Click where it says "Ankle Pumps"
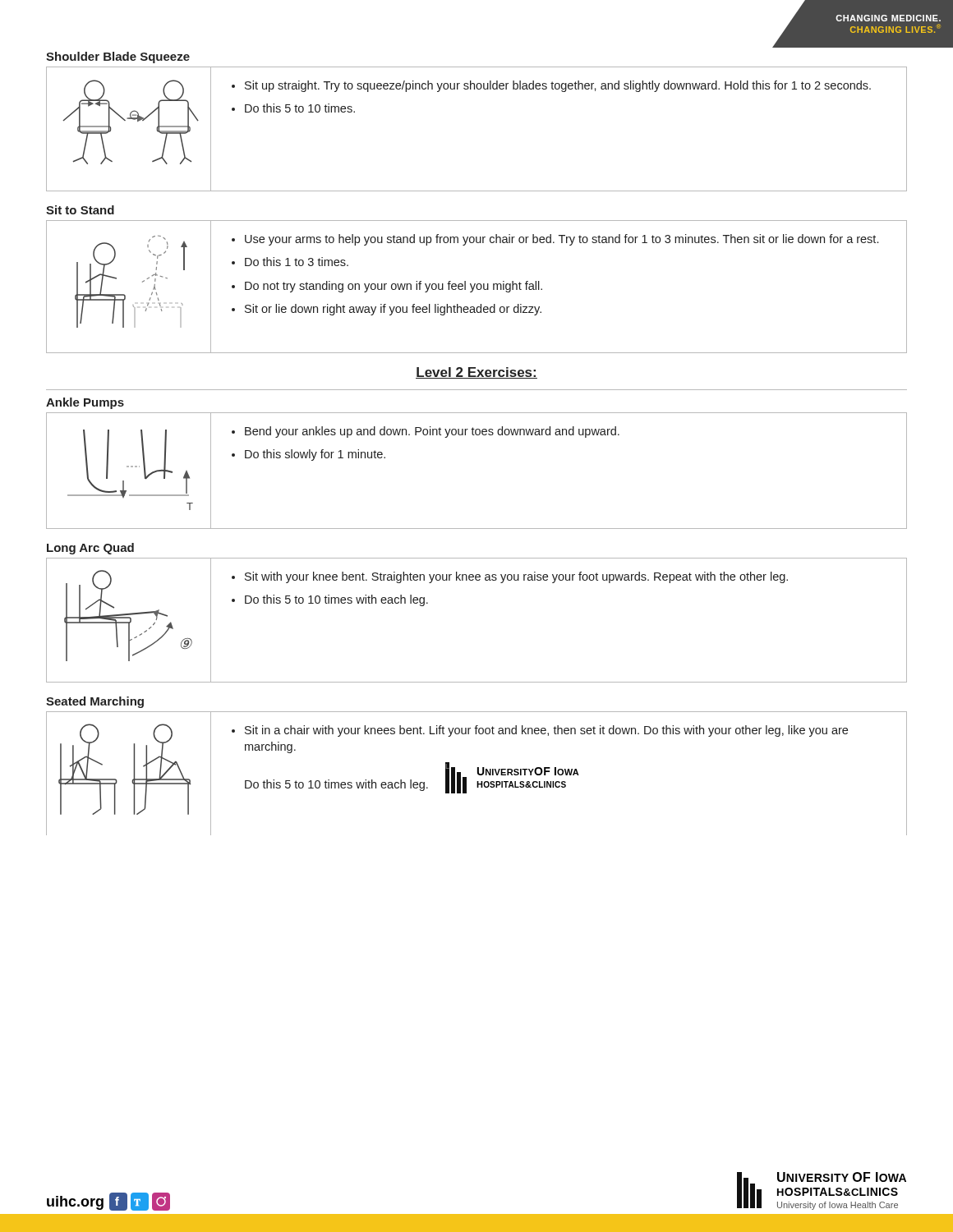 point(85,402)
